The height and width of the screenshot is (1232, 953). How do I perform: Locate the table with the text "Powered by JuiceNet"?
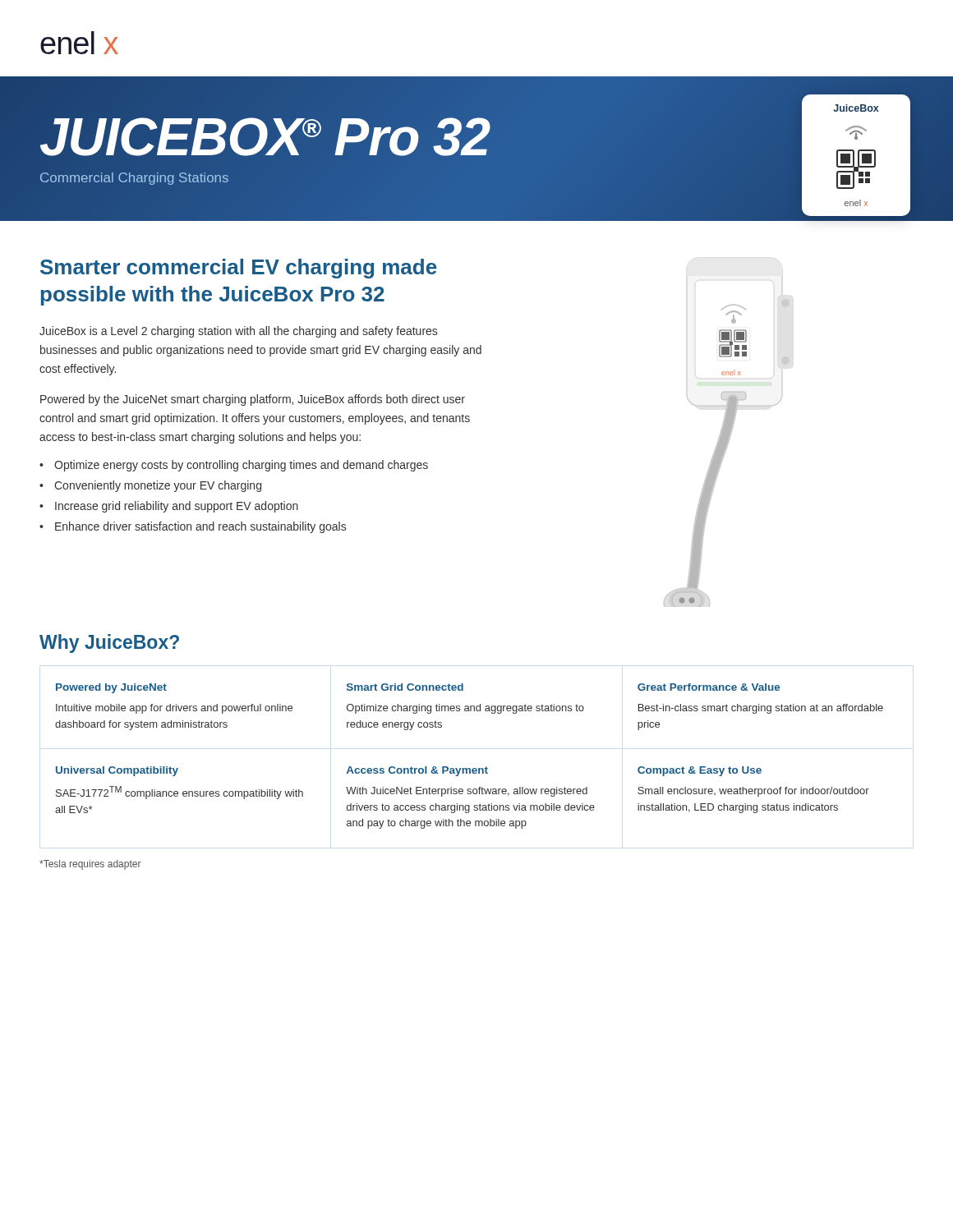pos(476,757)
